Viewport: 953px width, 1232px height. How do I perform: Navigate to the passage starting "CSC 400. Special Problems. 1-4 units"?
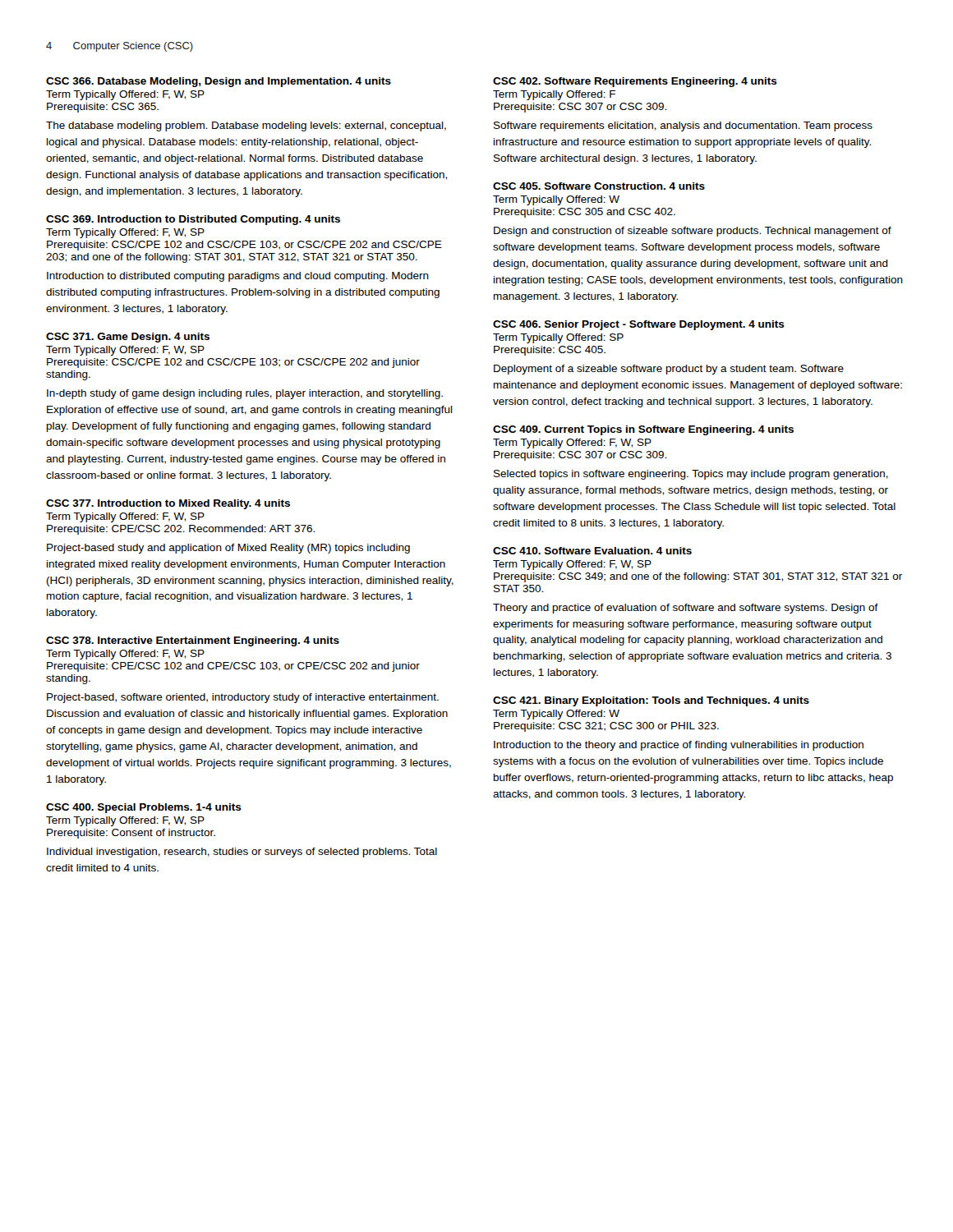click(x=144, y=807)
